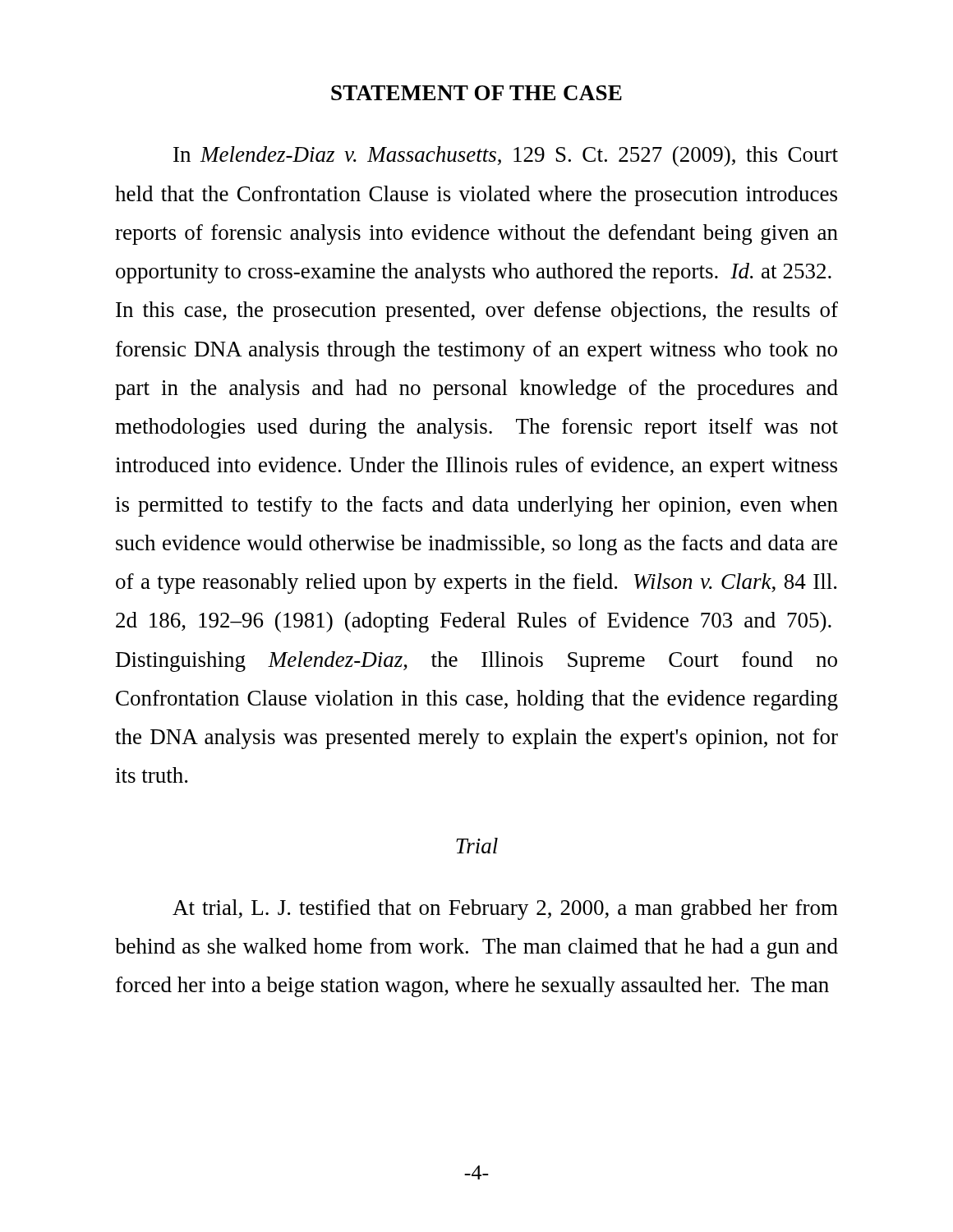Select the passage starting "In Melendez-Diaz v. Massachusetts, 129"
The image size is (953, 1232).
pos(476,465)
